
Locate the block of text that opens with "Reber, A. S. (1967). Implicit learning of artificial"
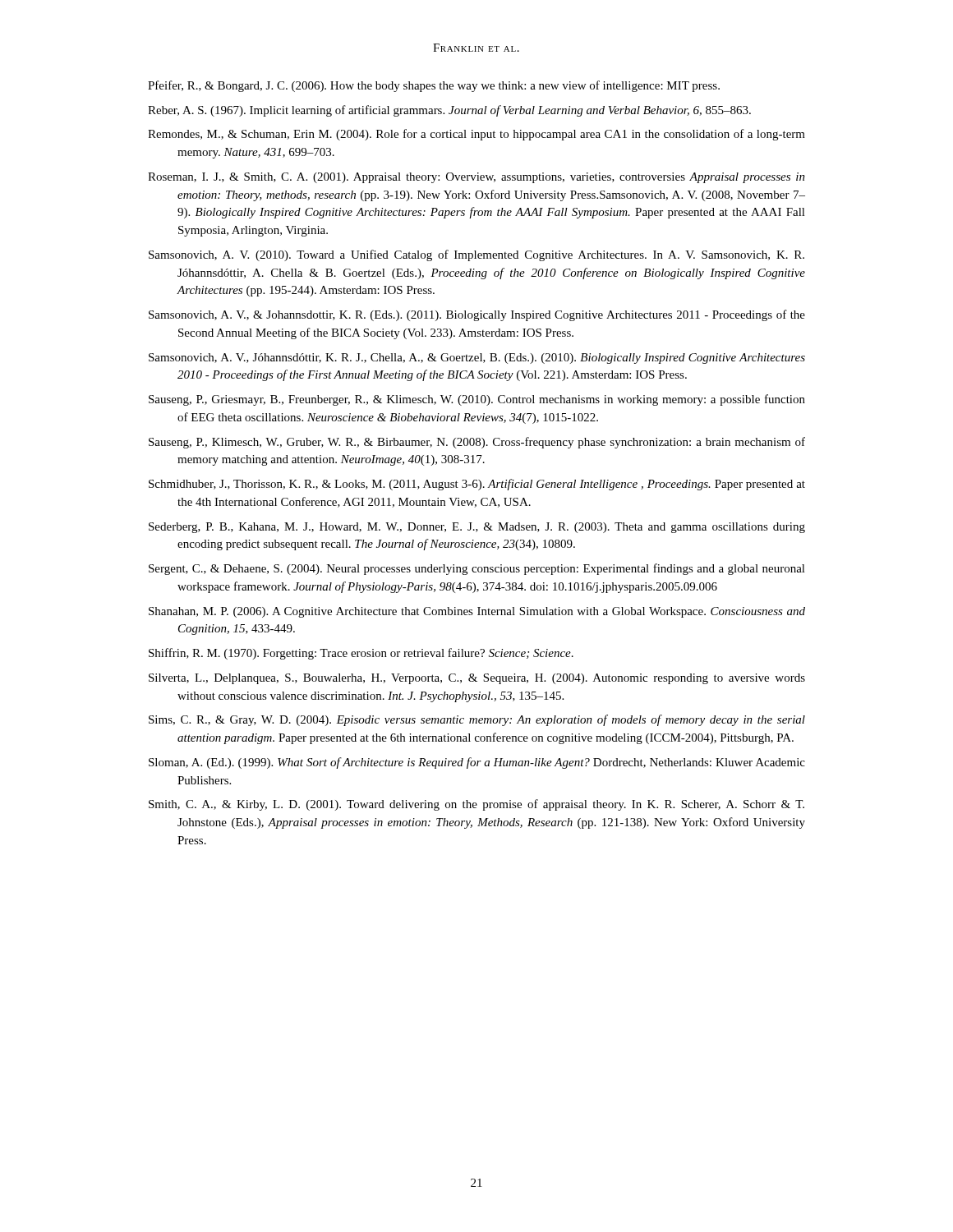(450, 110)
